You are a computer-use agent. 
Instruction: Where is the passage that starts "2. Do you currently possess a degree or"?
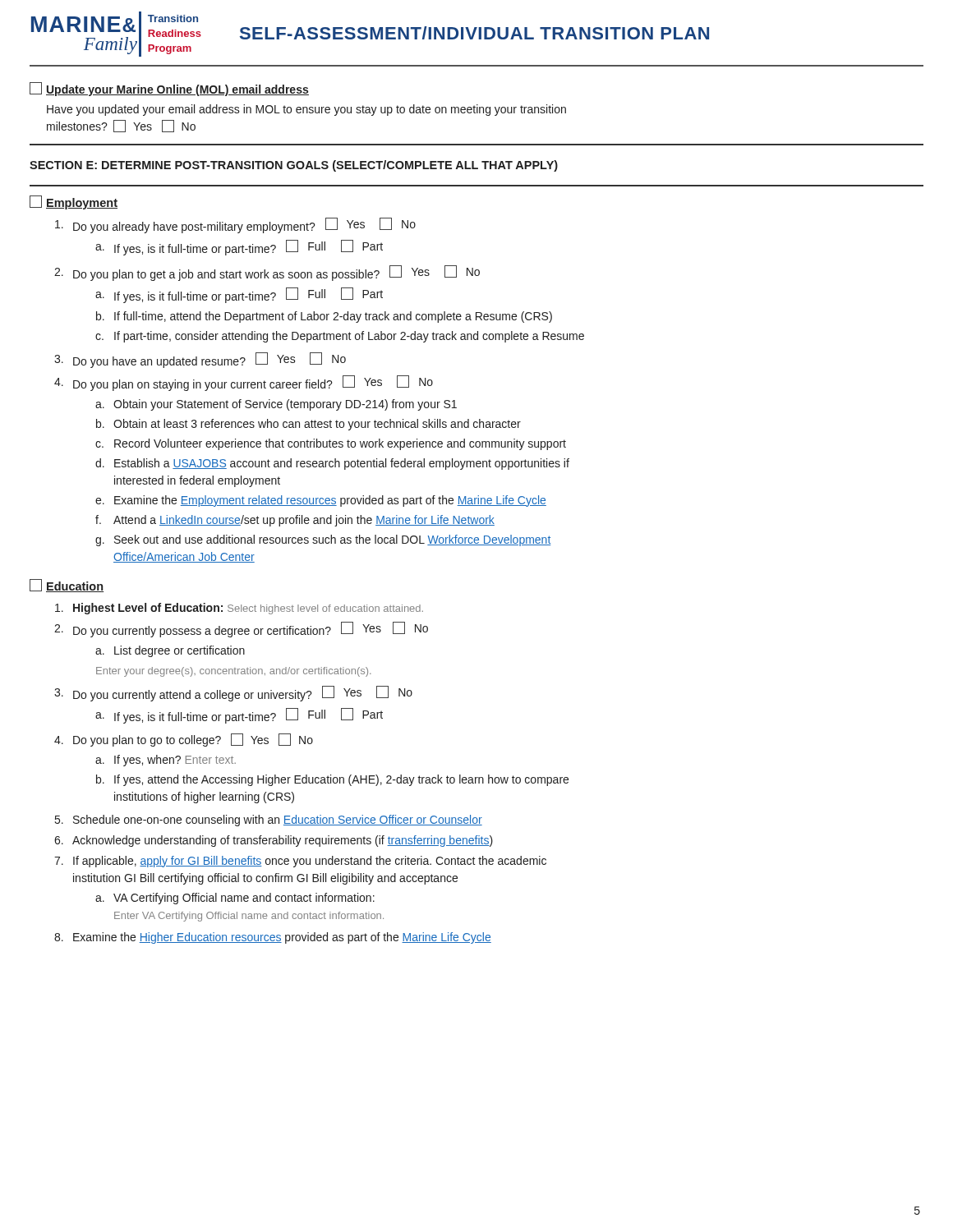[241, 630]
